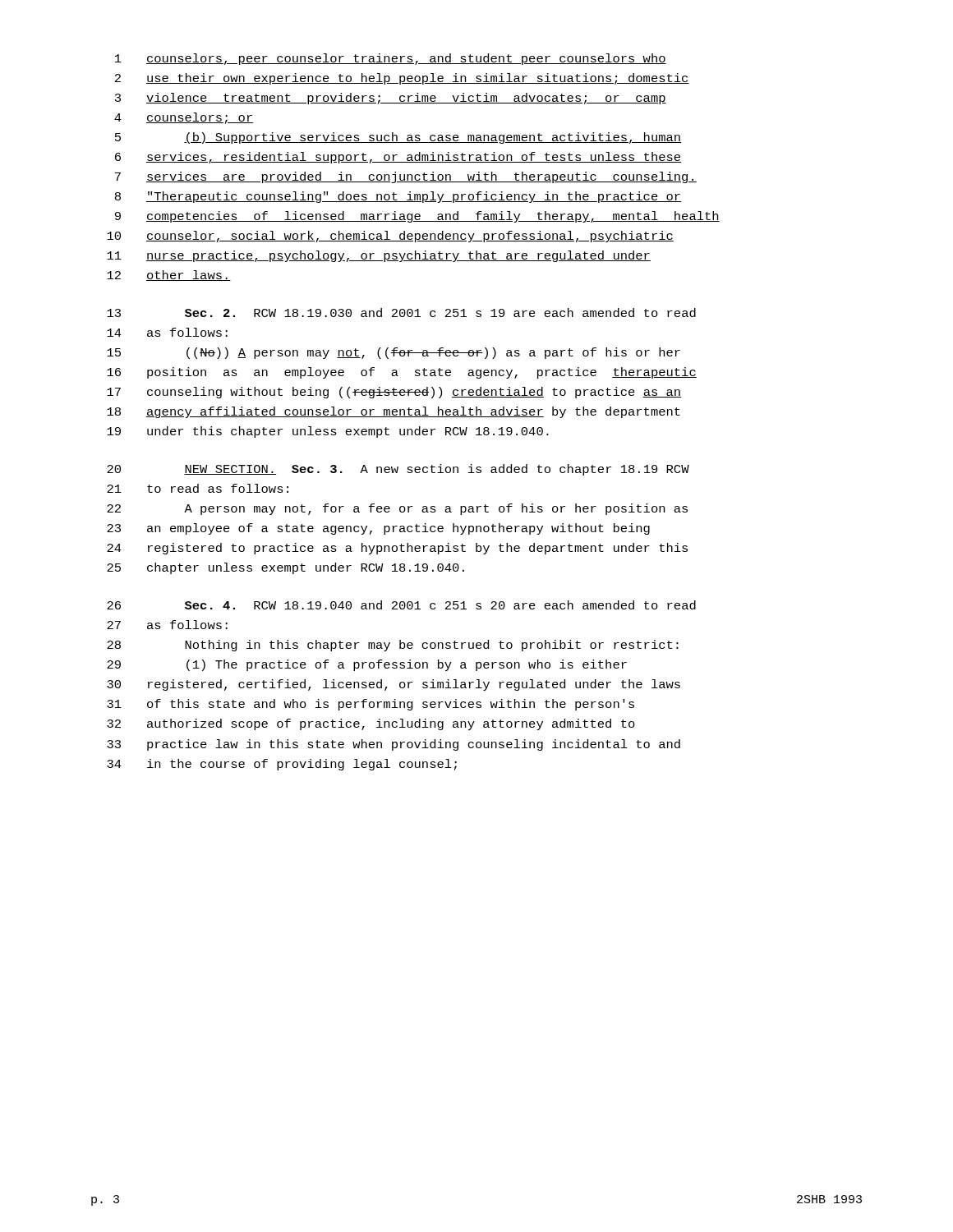Find the list item that says "7 services are provided in conjunction with"

pyautogui.click(x=476, y=178)
